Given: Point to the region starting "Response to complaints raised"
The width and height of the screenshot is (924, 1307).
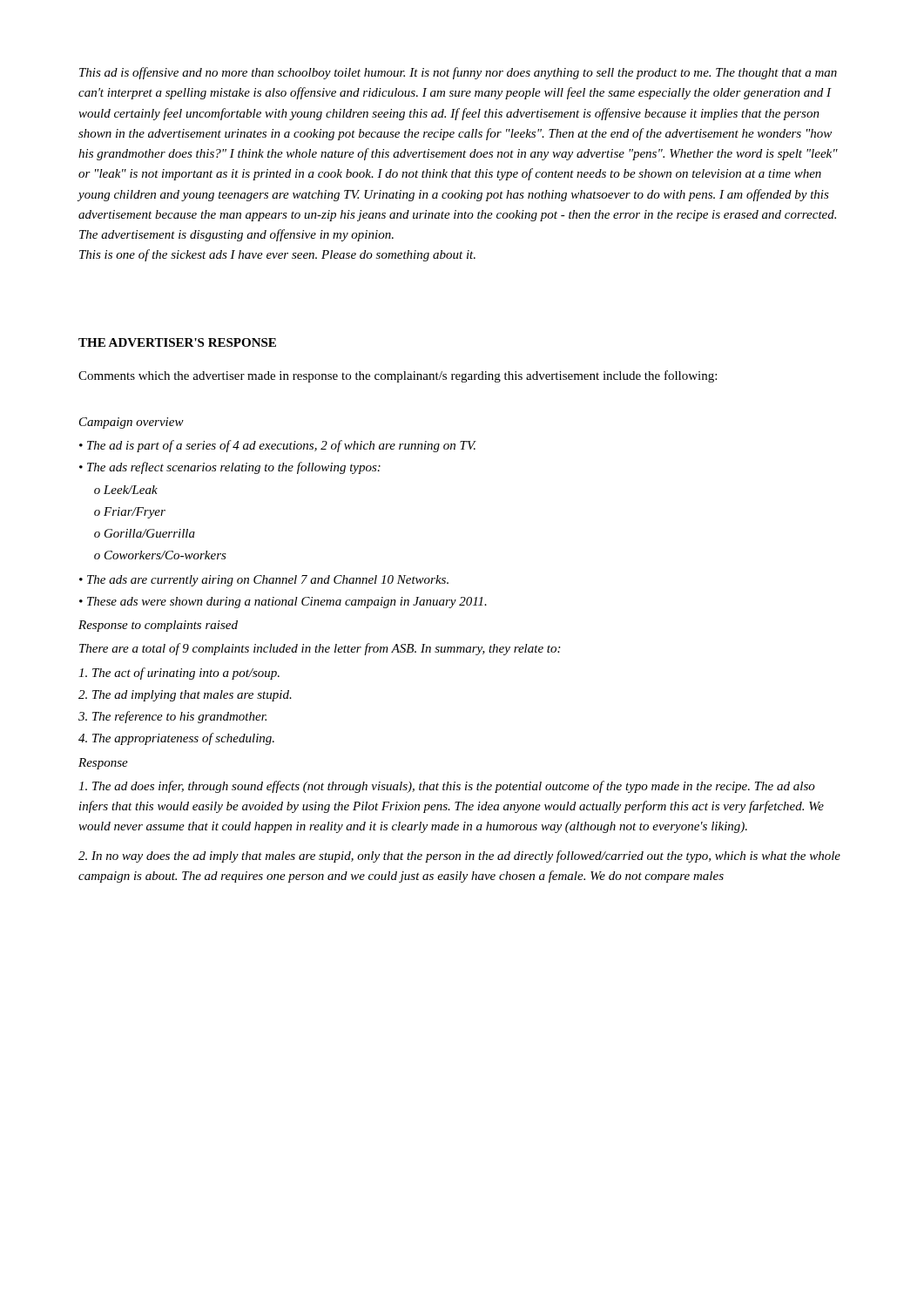Looking at the screenshot, I should coord(158,625).
